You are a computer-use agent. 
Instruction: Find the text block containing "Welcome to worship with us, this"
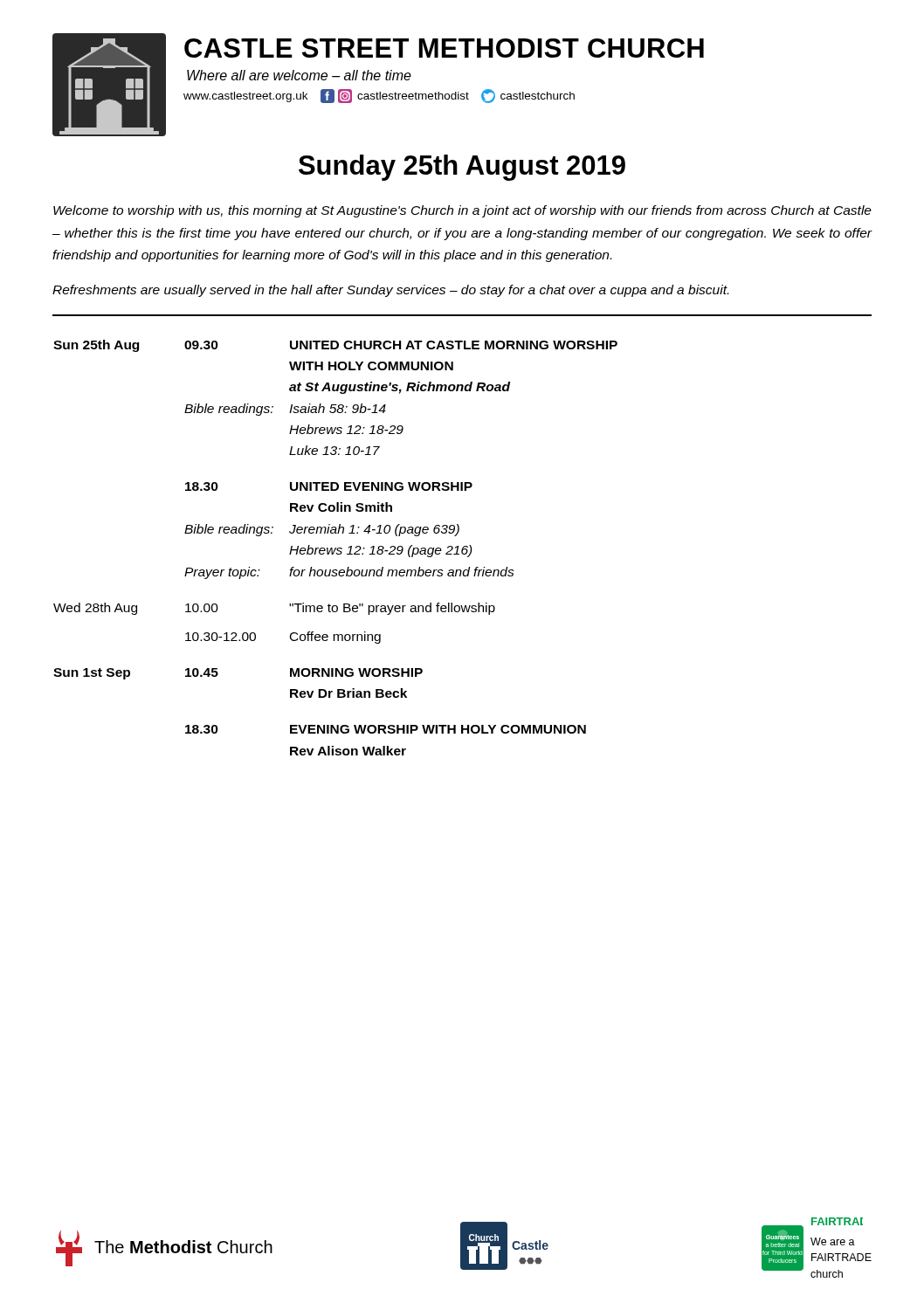click(462, 232)
